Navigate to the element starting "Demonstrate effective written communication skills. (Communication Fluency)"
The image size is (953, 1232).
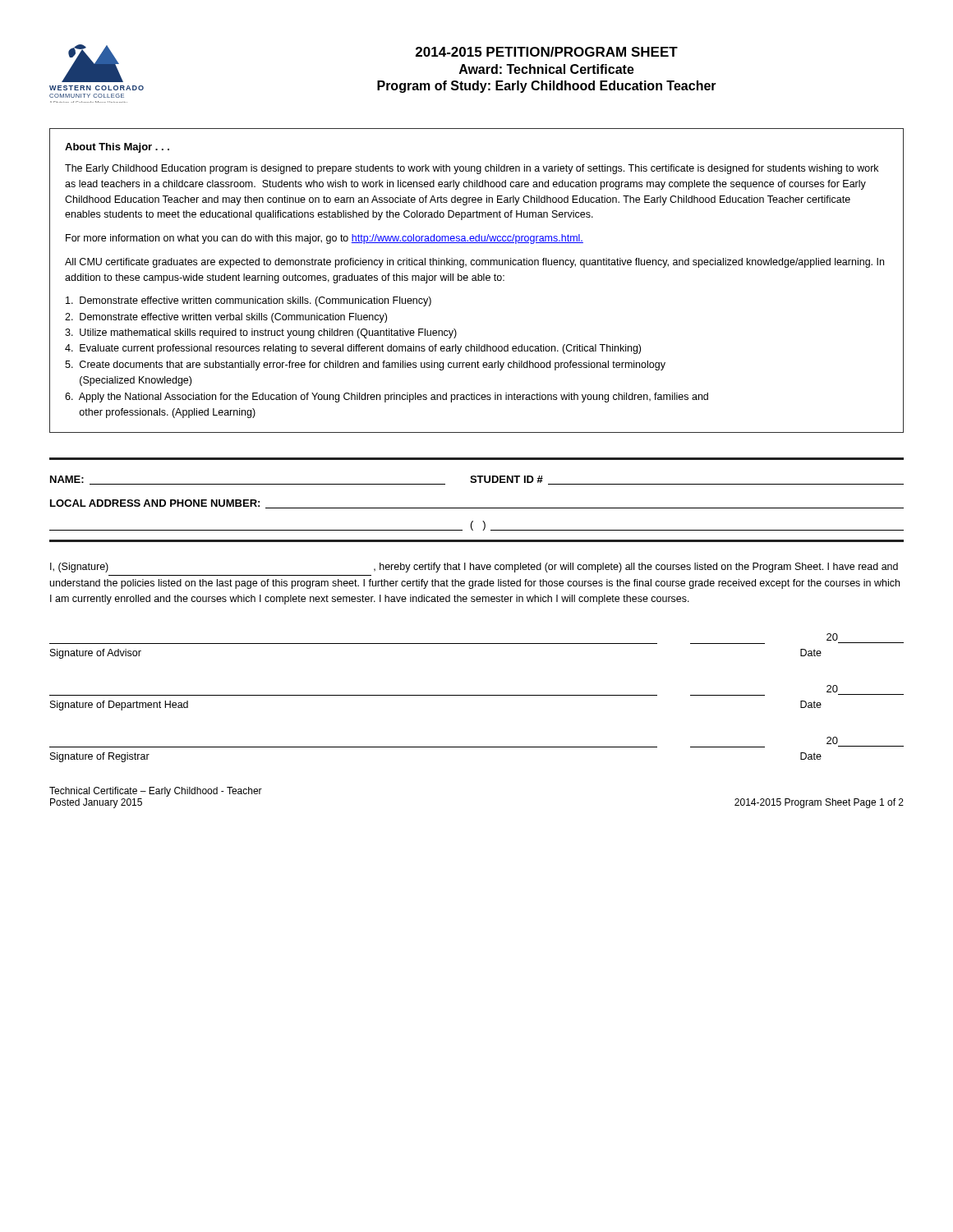[x=248, y=301]
